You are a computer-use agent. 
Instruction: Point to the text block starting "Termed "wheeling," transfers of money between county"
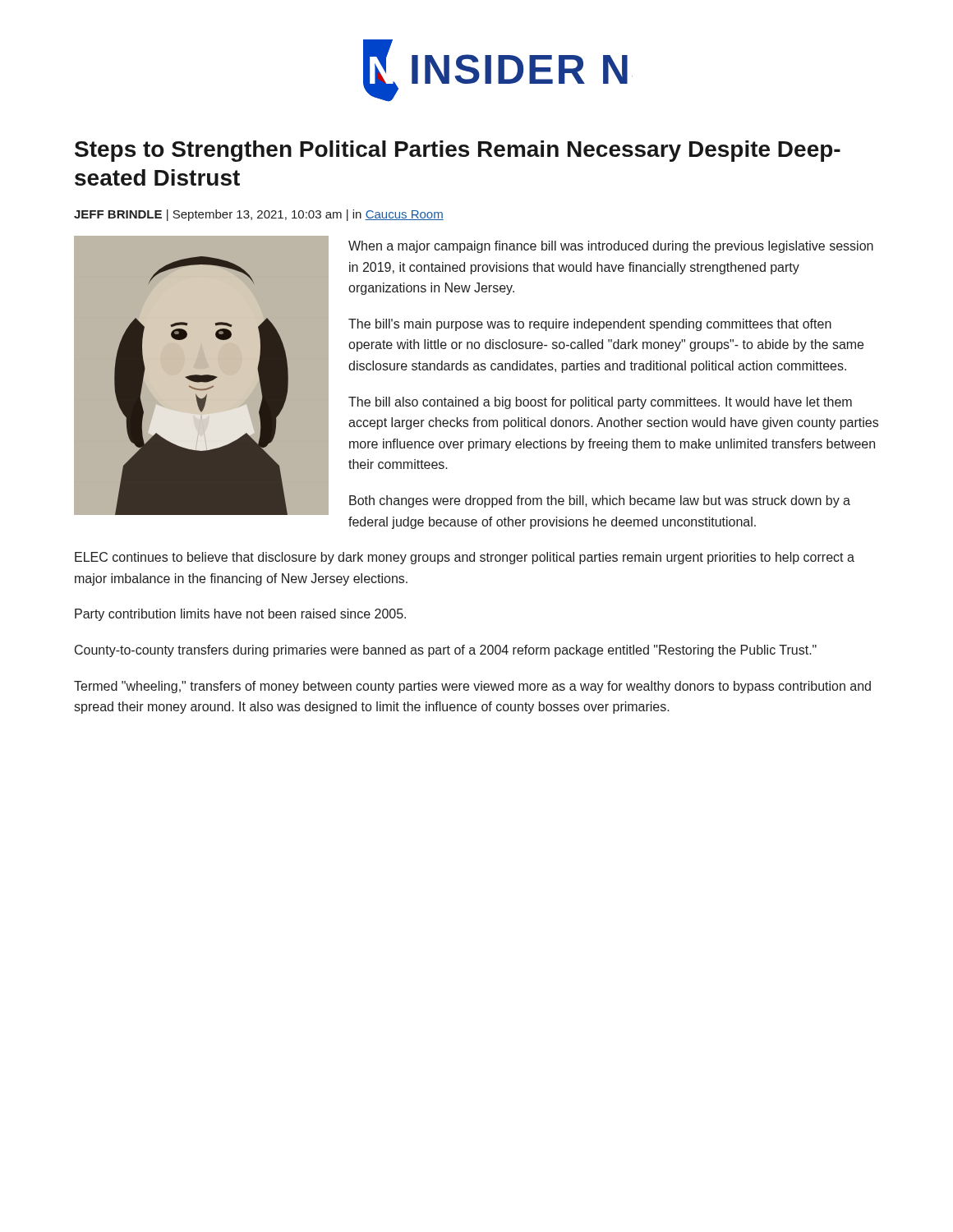click(476, 697)
